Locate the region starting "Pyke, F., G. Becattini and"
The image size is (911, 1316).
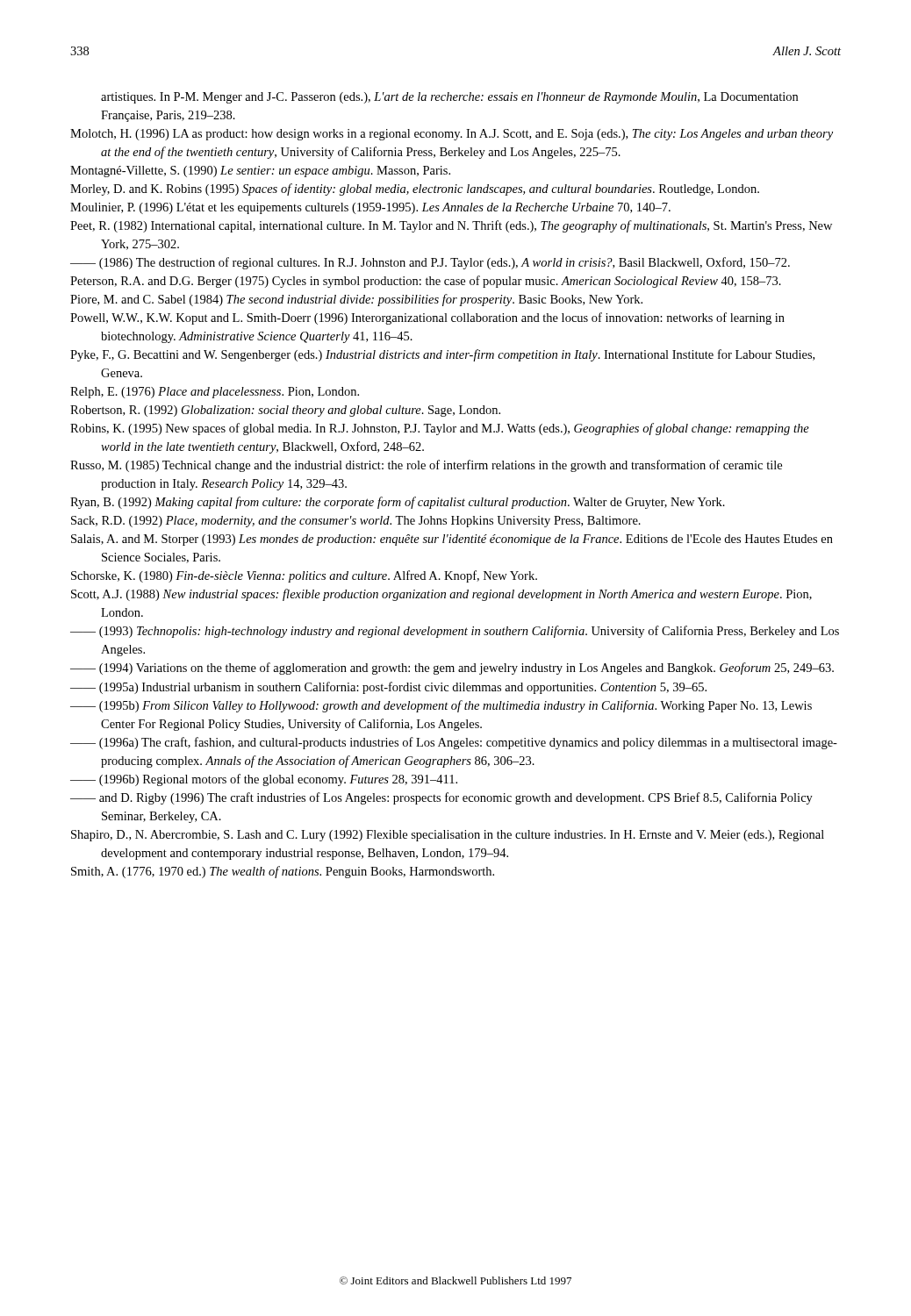(443, 364)
